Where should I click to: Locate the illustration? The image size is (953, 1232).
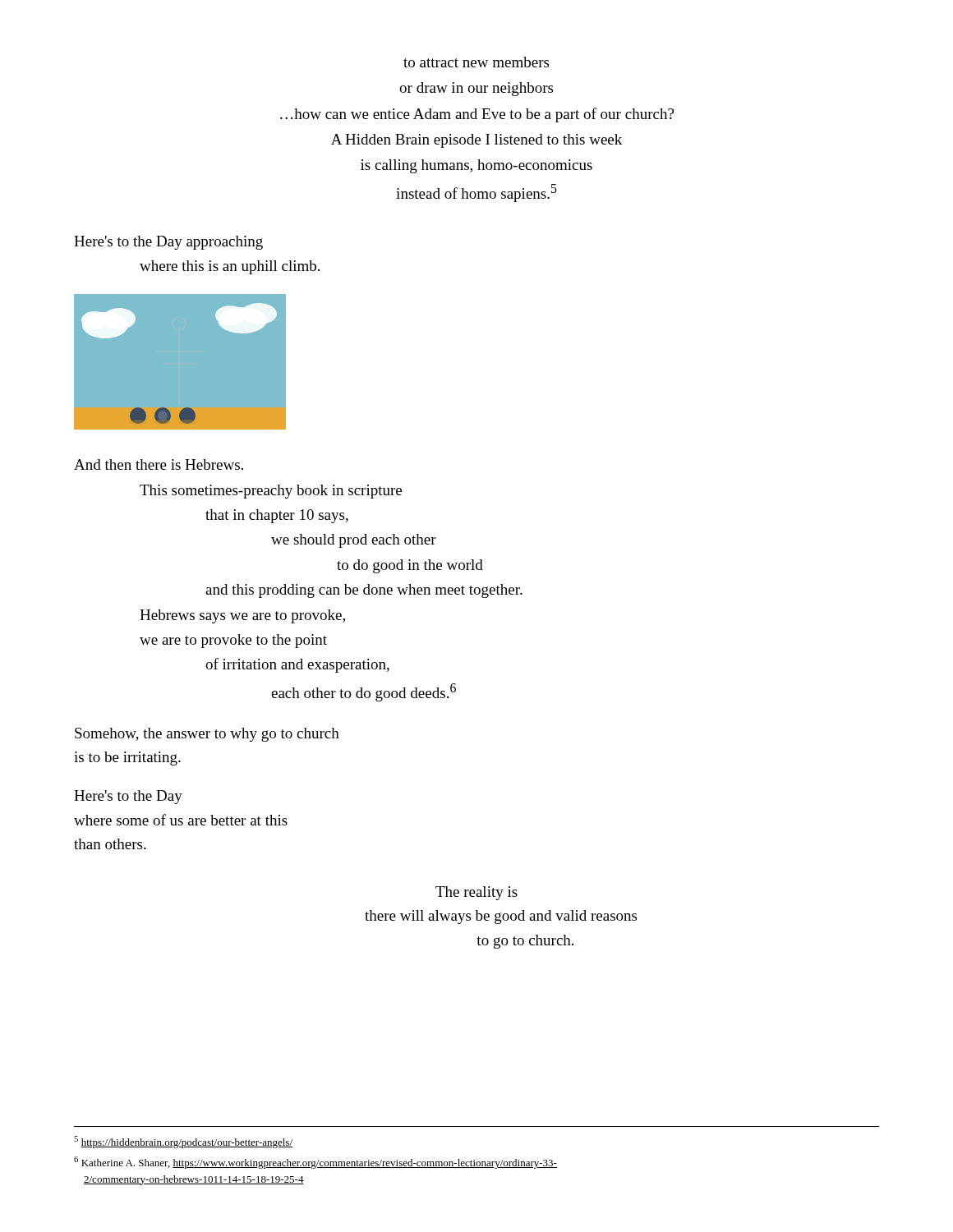pos(476,362)
